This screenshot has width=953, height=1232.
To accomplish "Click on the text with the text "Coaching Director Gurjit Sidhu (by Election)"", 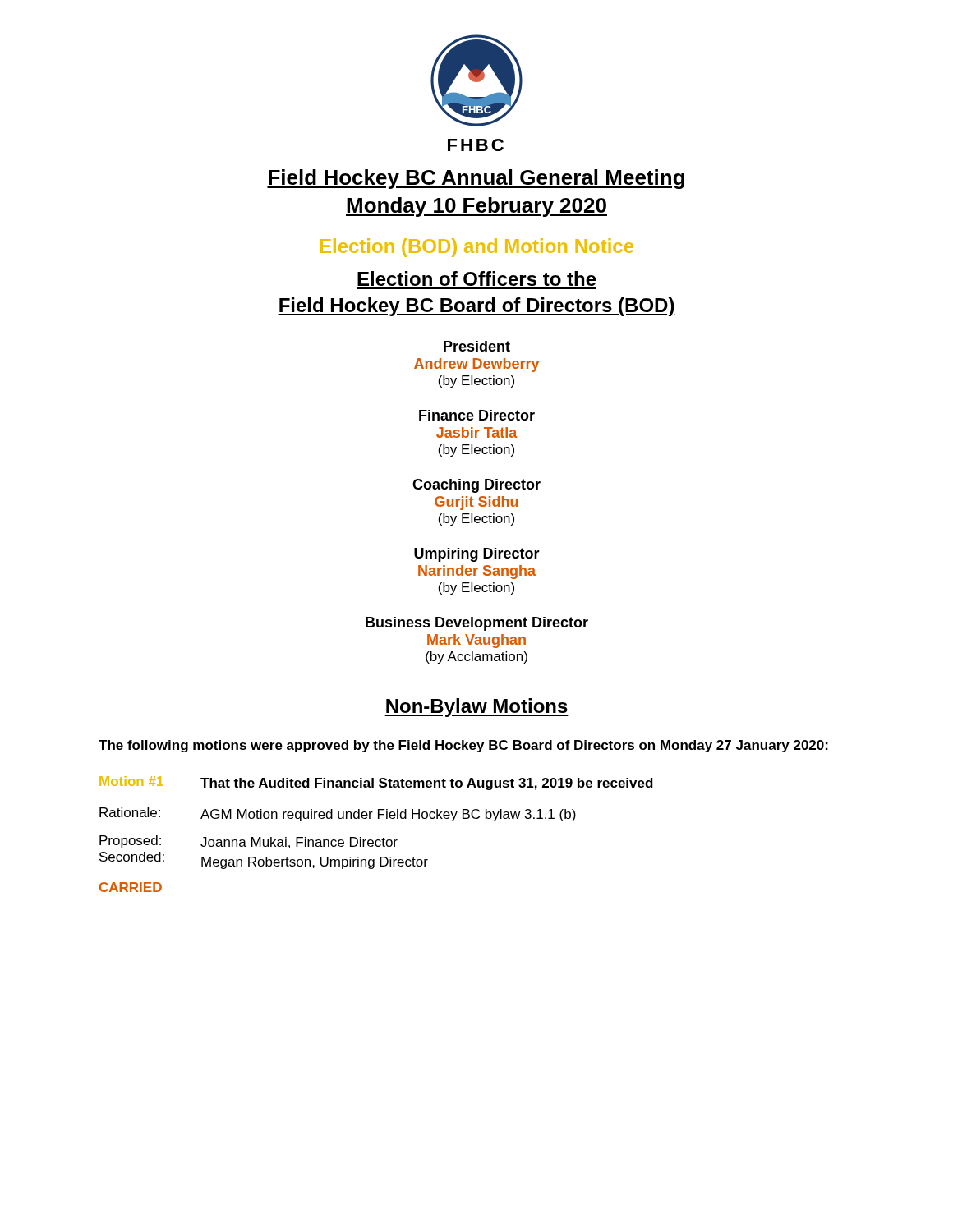I will tap(476, 502).
